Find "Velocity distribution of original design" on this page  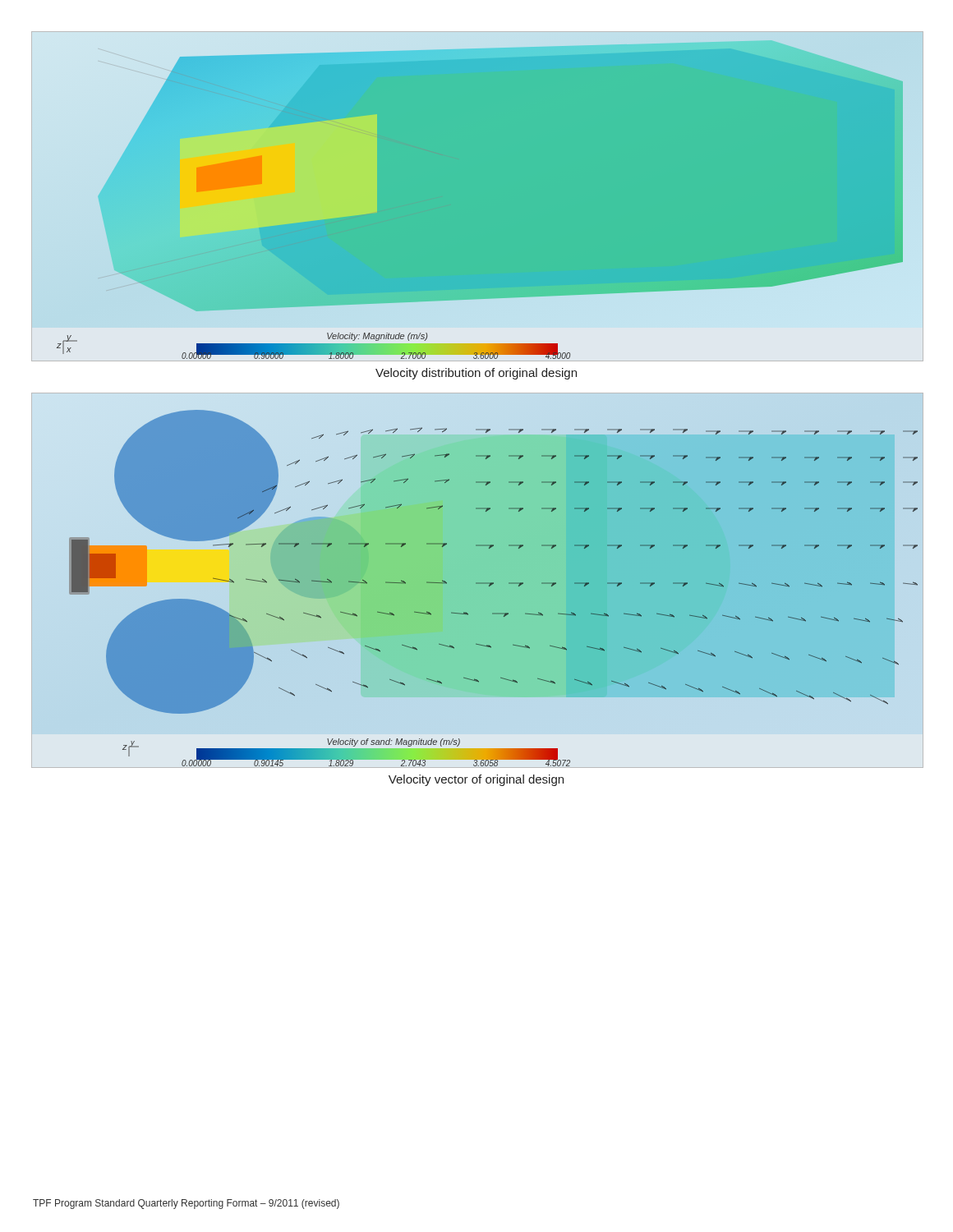tap(476, 372)
